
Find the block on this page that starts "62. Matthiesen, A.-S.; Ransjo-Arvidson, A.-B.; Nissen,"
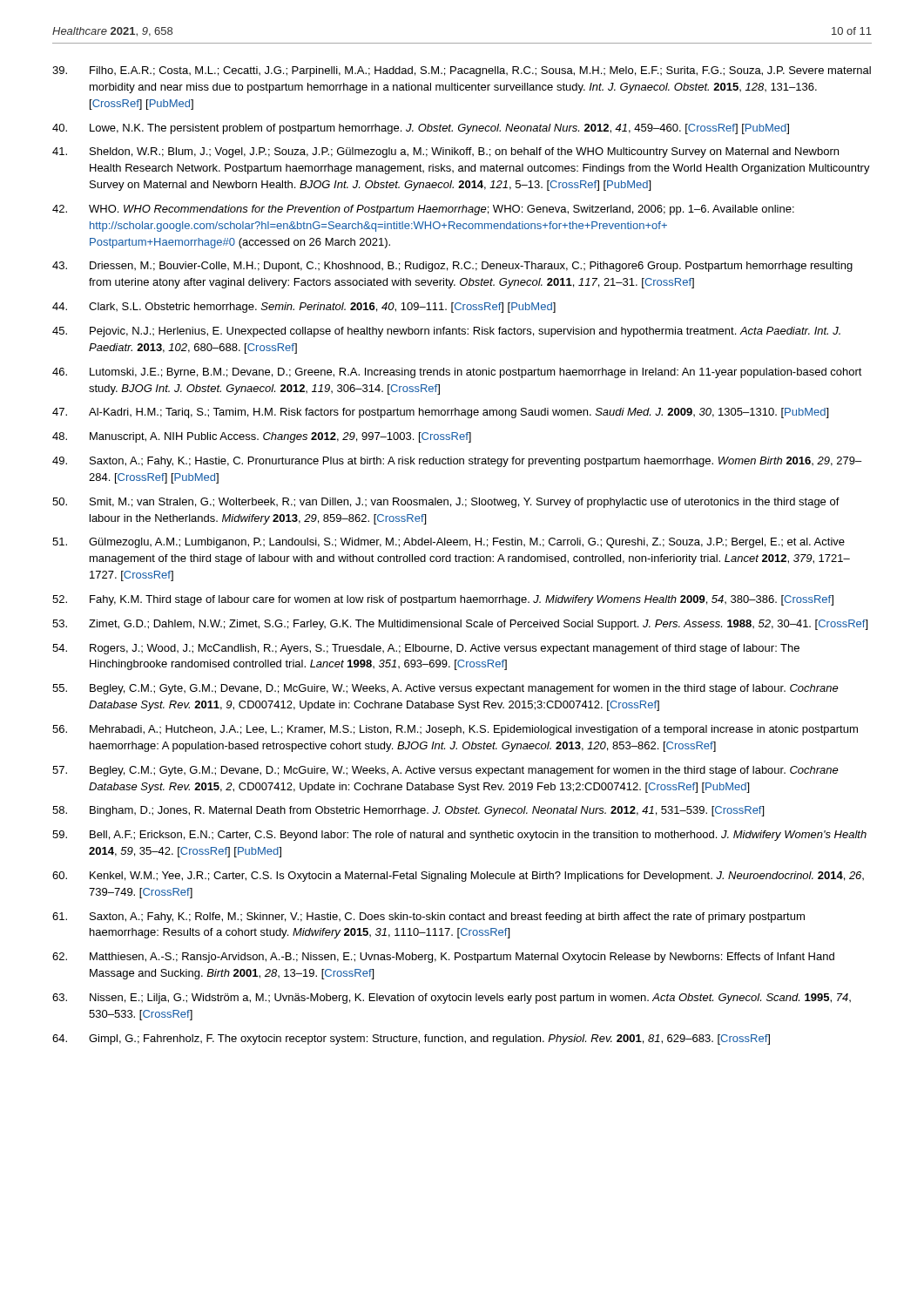[462, 966]
